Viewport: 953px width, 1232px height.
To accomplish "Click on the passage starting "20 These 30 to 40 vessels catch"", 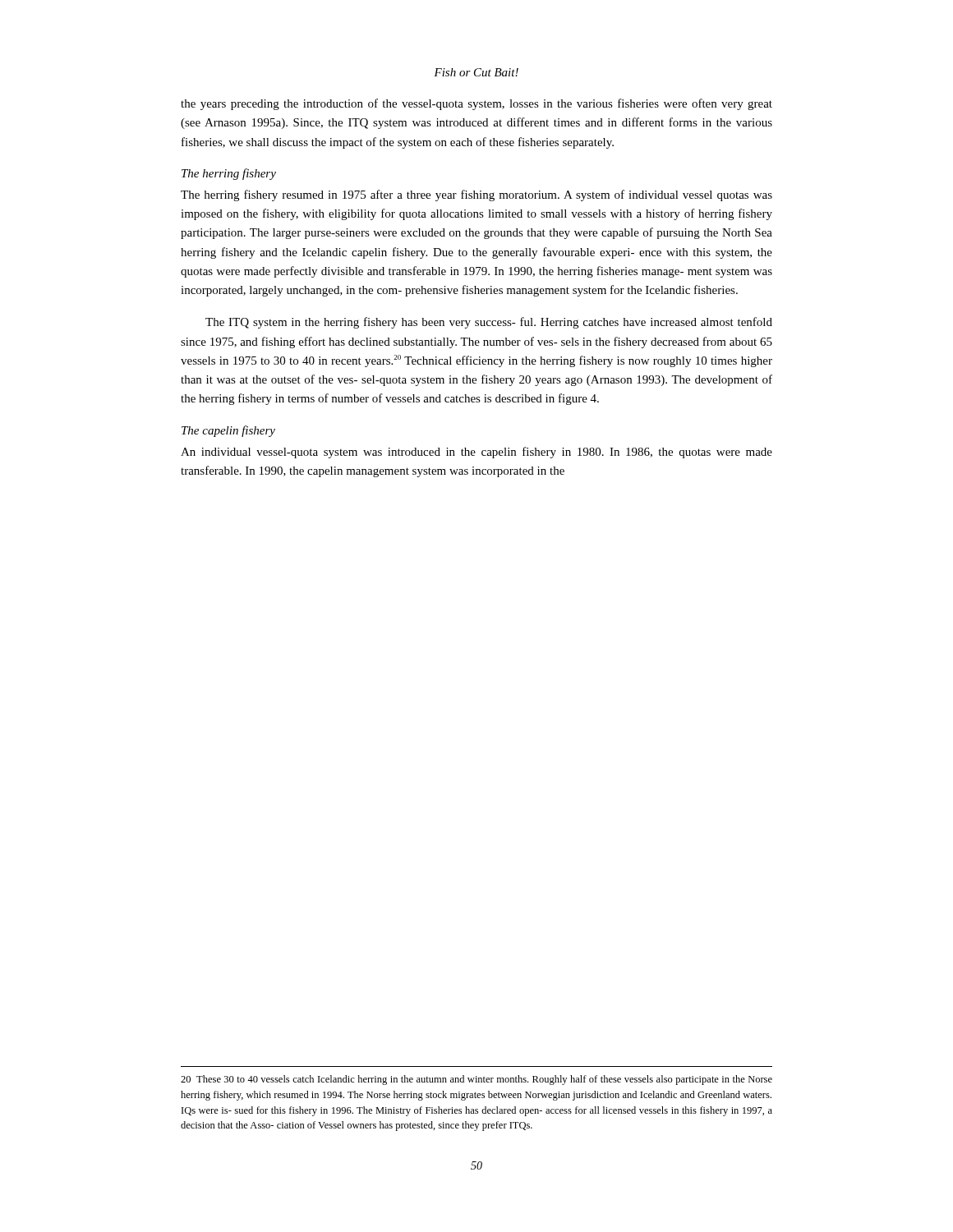I will 476,1102.
